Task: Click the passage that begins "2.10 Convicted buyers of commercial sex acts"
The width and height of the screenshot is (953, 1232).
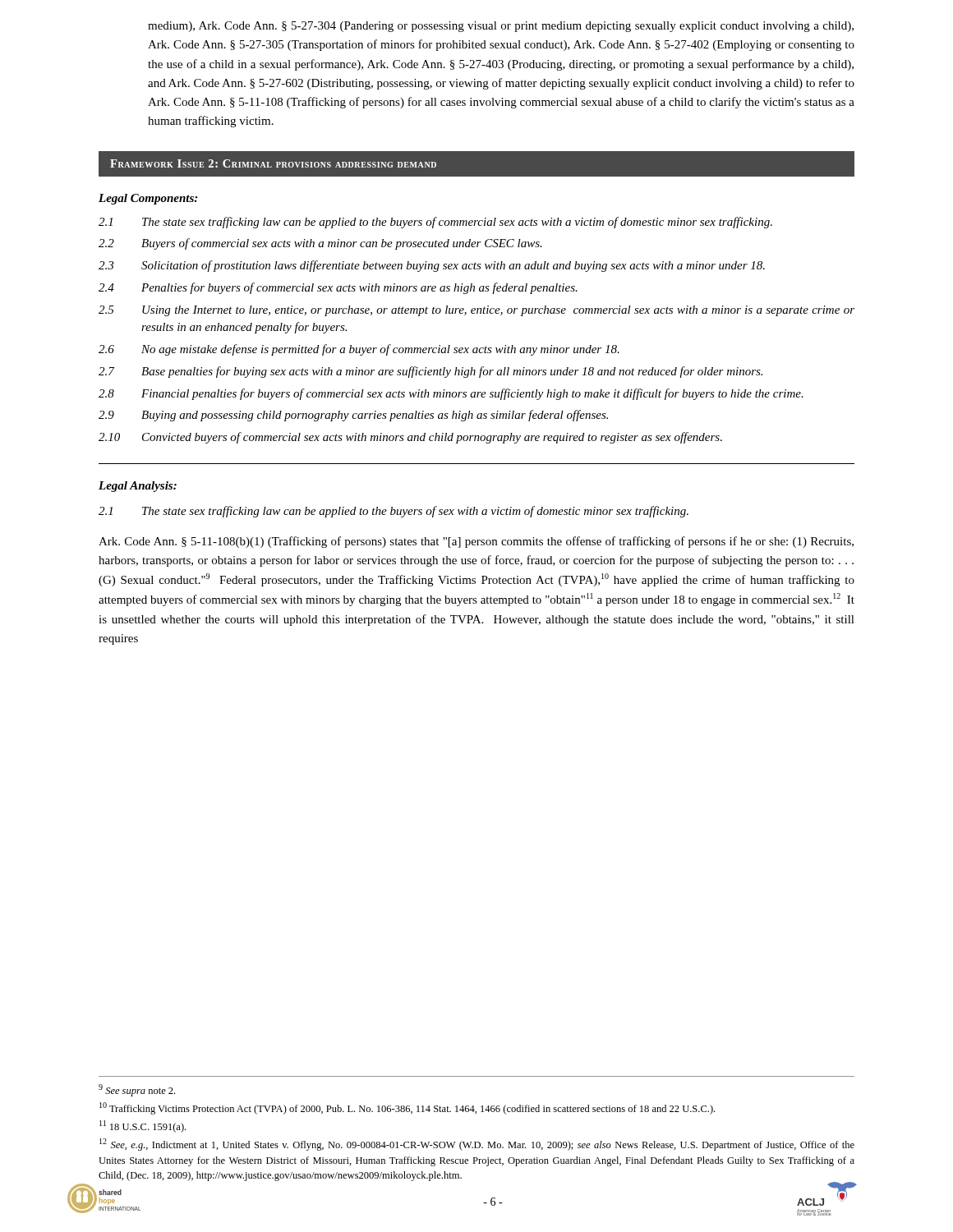Action: point(476,438)
